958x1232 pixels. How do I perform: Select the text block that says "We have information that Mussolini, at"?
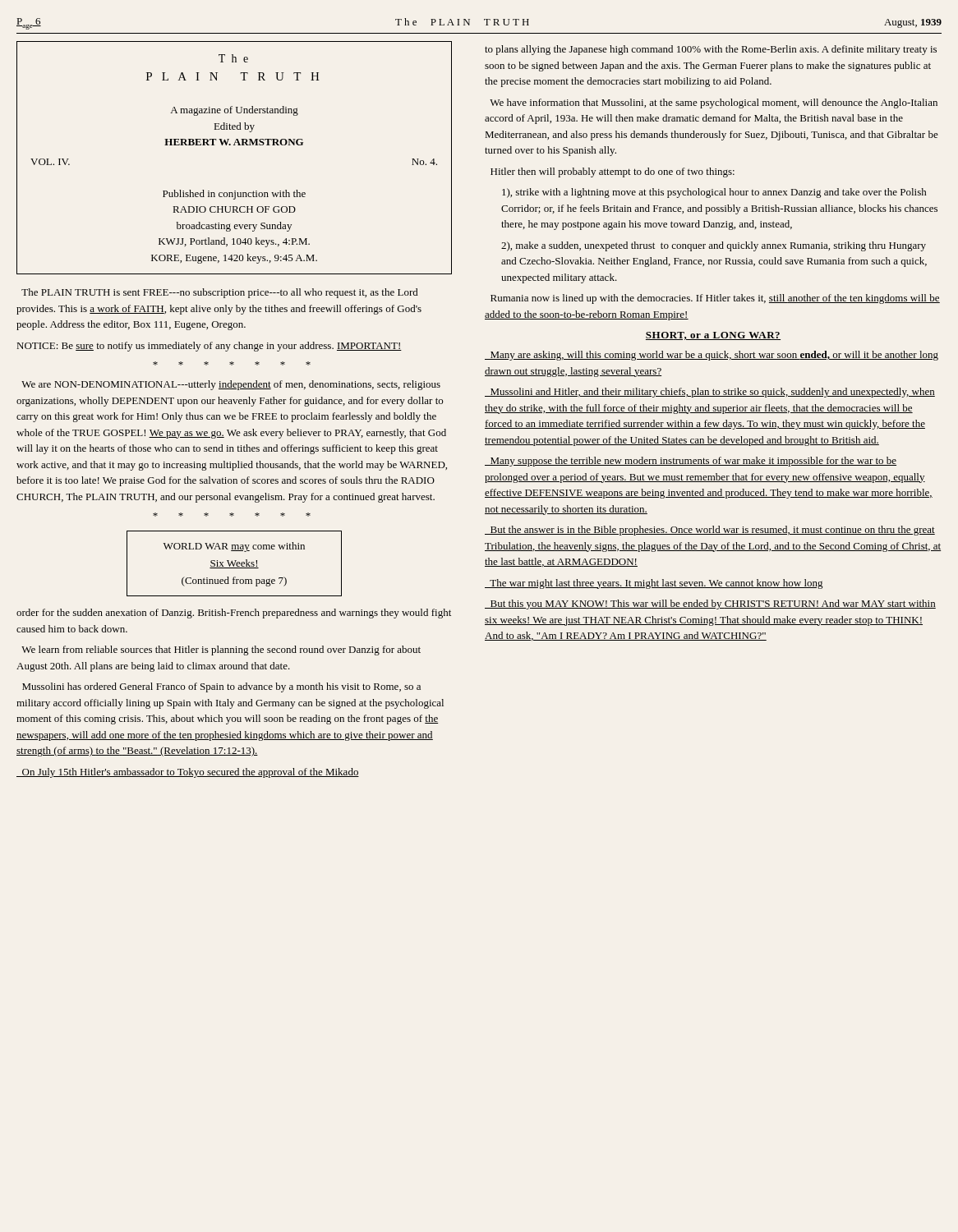pyautogui.click(x=711, y=126)
